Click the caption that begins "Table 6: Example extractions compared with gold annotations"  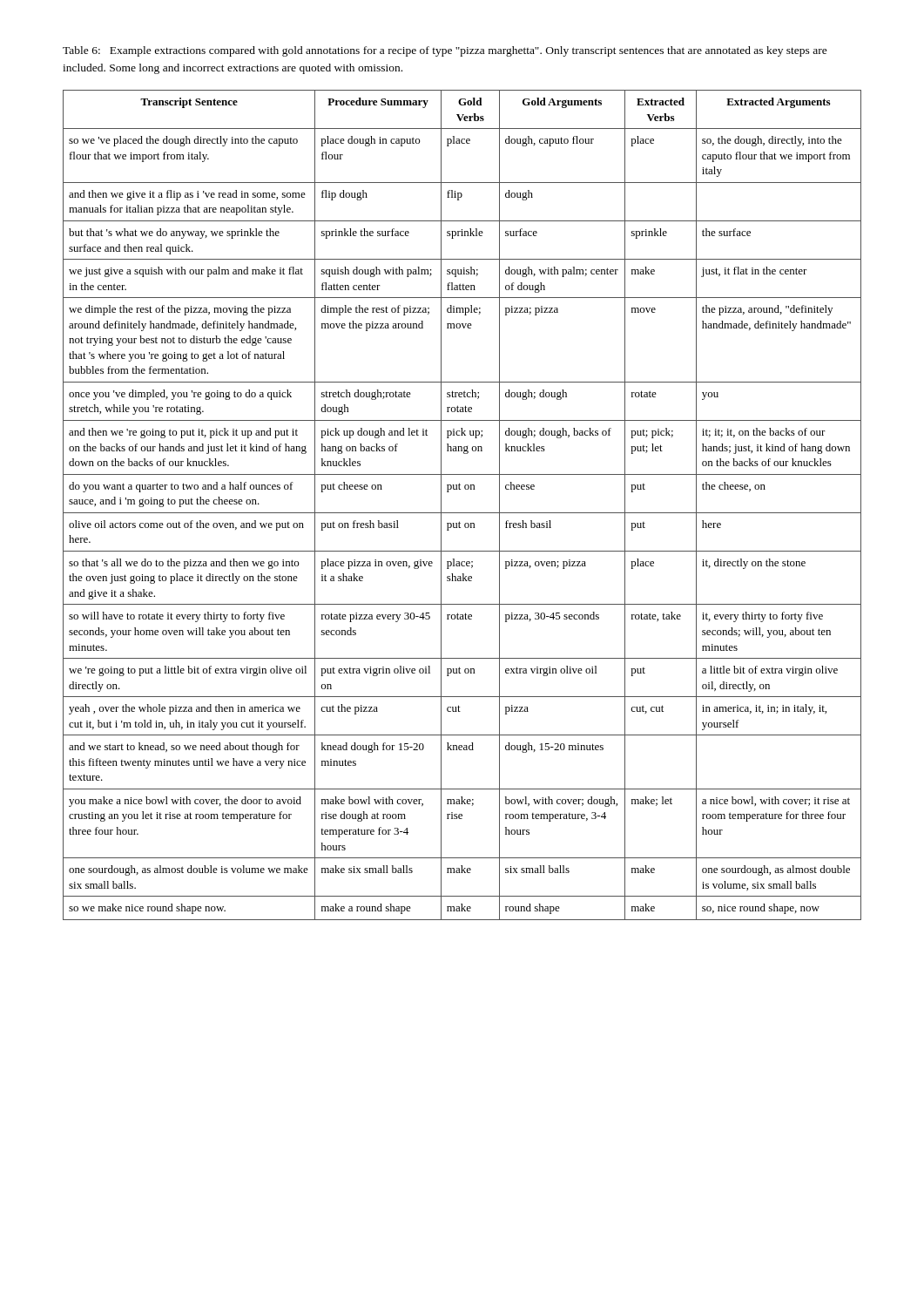(x=445, y=59)
